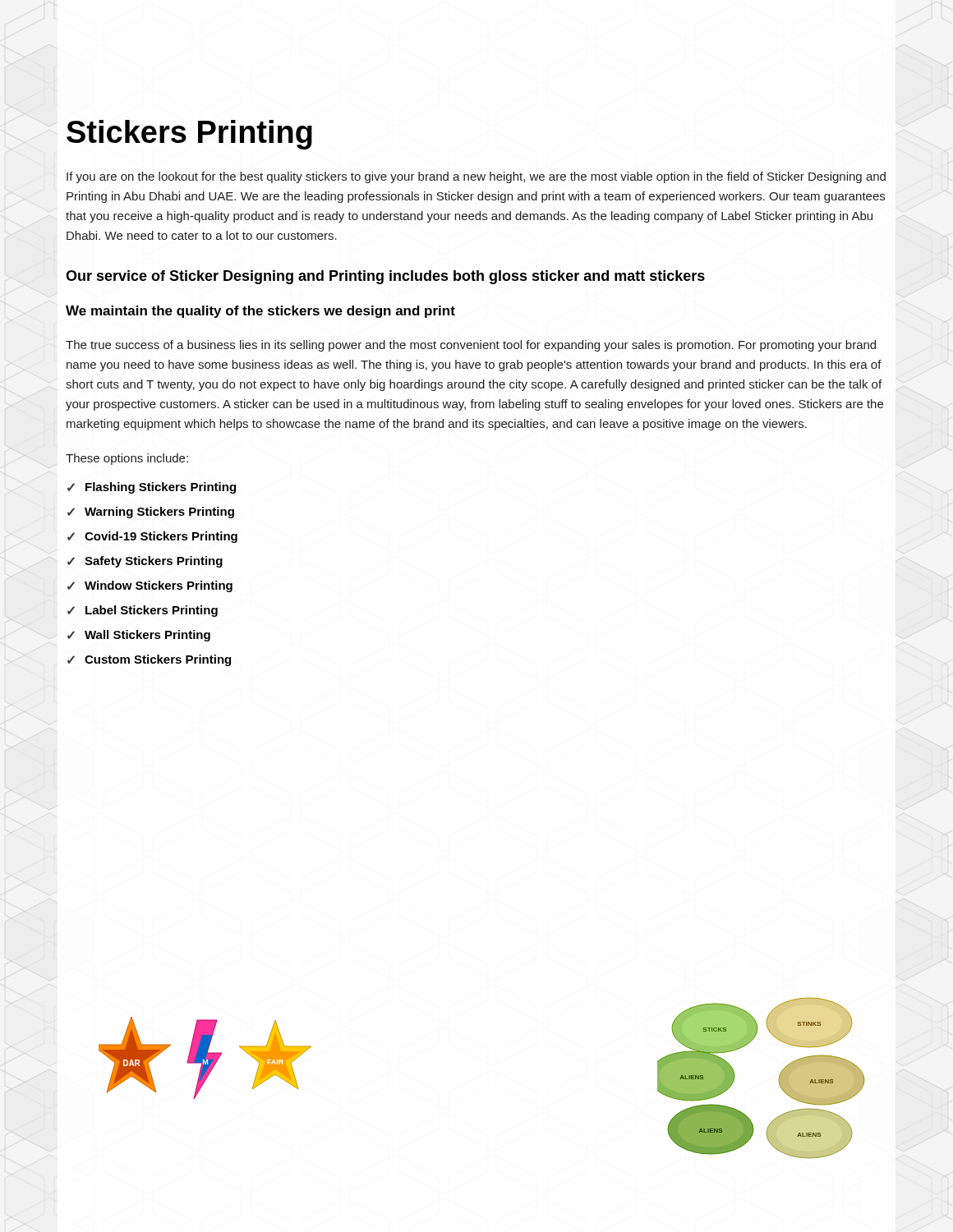Click on the text starting "✓ Label Stickers"
Image resolution: width=953 pixels, height=1232 pixels.
click(142, 611)
